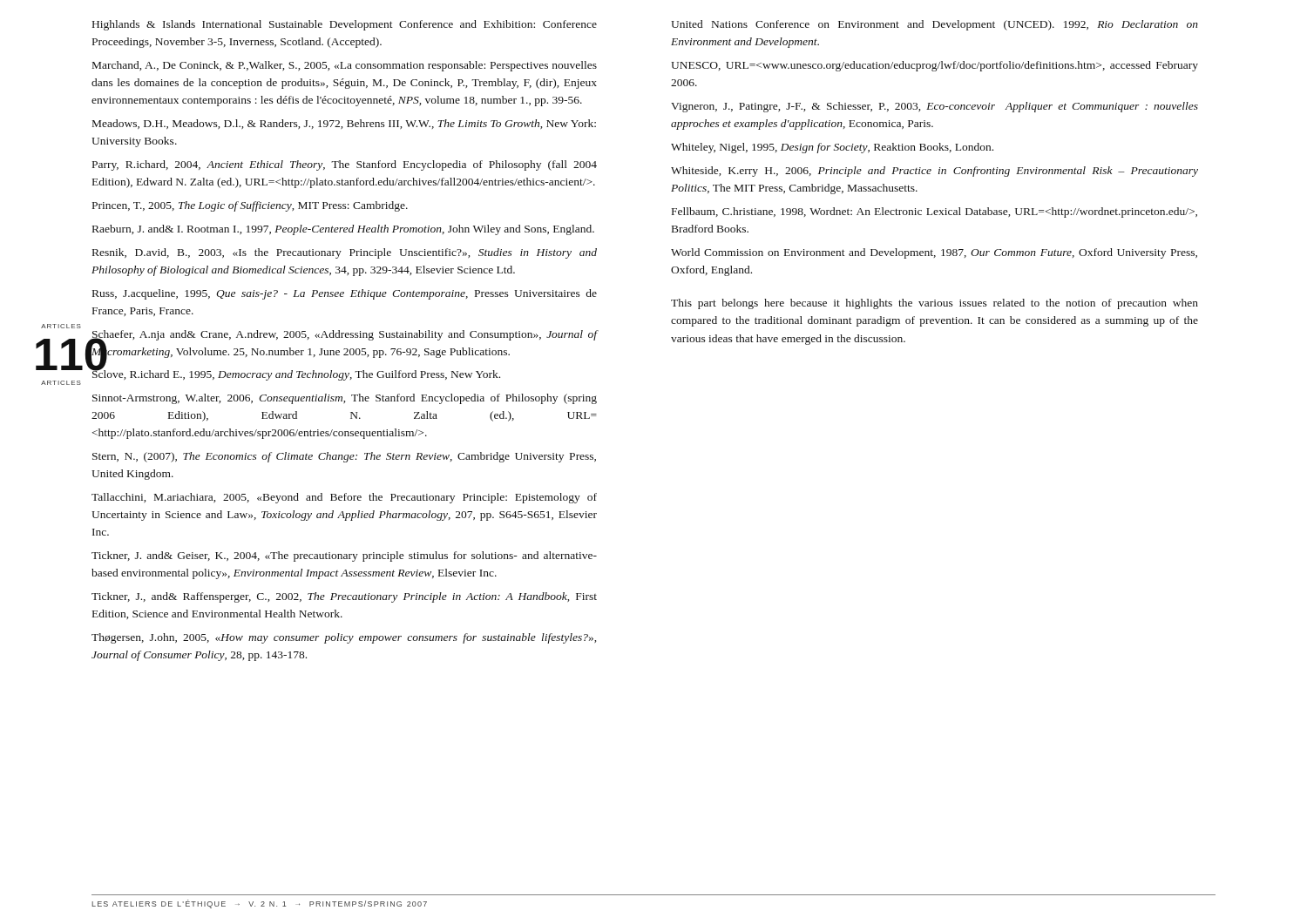Locate the block of text that opens with "Sinnot-Armstrong, W.alter, 2006, Consequentialism, The Stanford Encyclopedia of"
1307x924 pixels.
click(344, 415)
